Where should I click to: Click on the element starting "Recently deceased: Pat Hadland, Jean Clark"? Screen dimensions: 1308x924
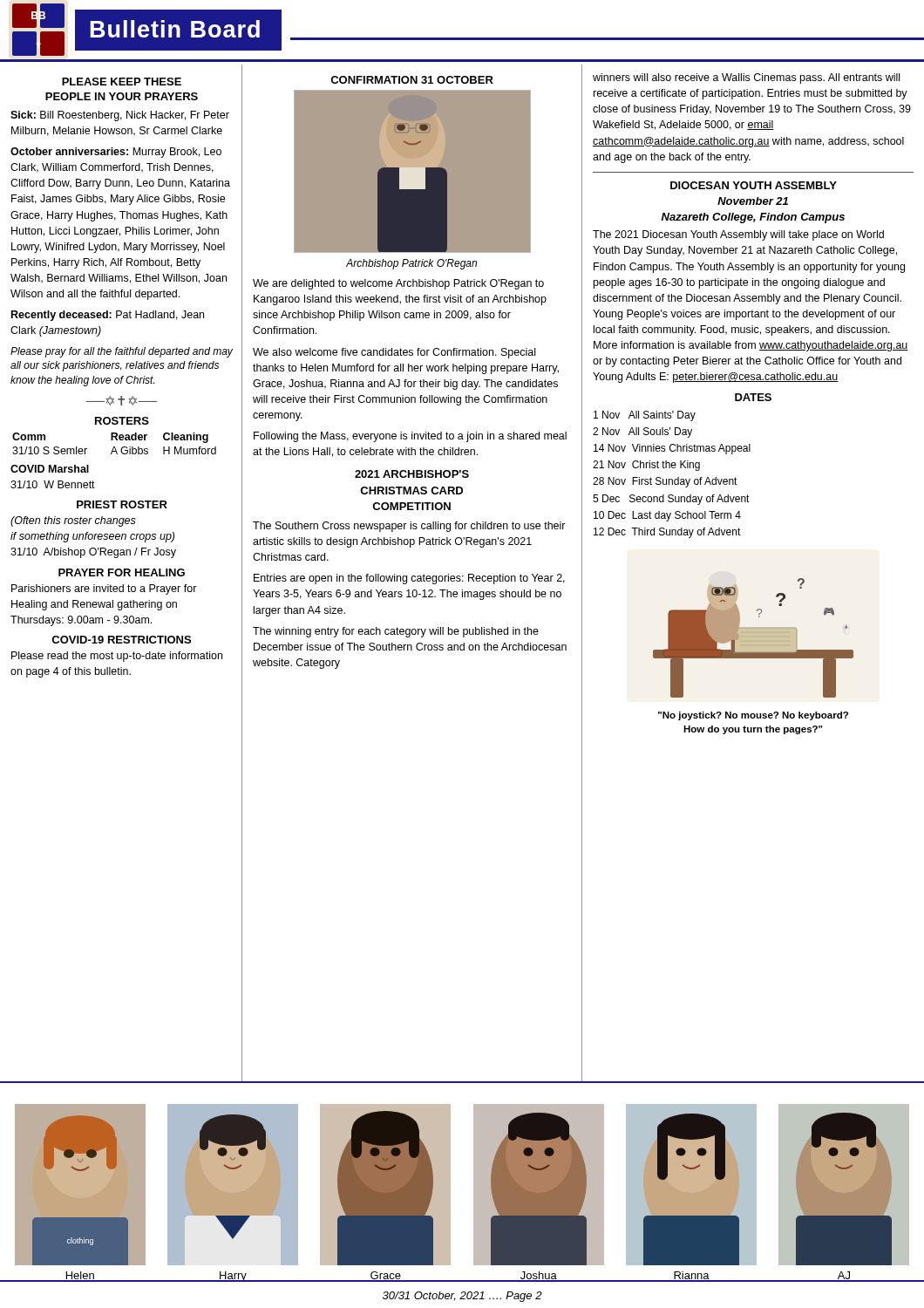[x=108, y=323]
